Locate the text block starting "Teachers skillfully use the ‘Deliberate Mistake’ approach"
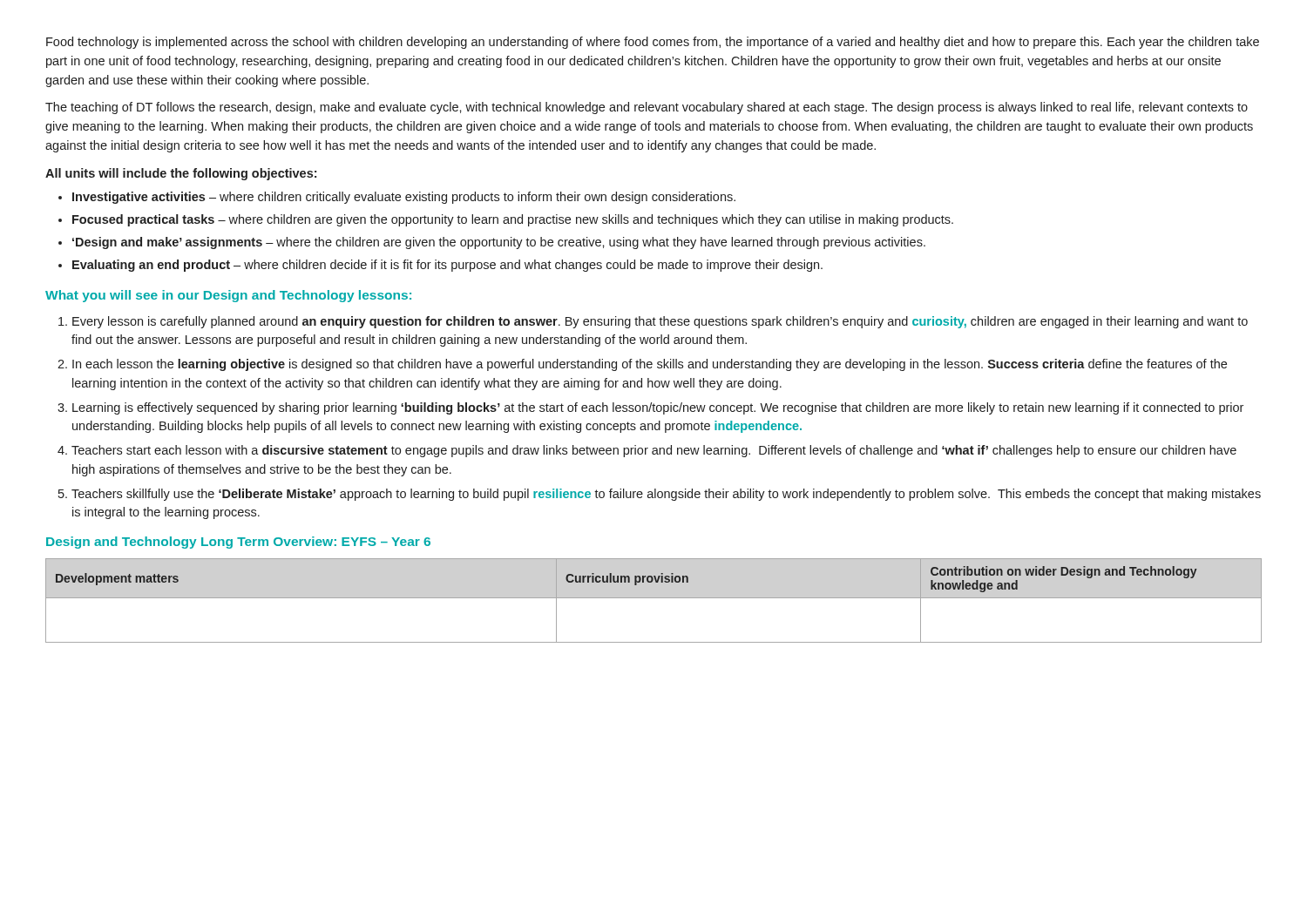The width and height of the screenshot is (1307, 924). click(x=667, y=504)
